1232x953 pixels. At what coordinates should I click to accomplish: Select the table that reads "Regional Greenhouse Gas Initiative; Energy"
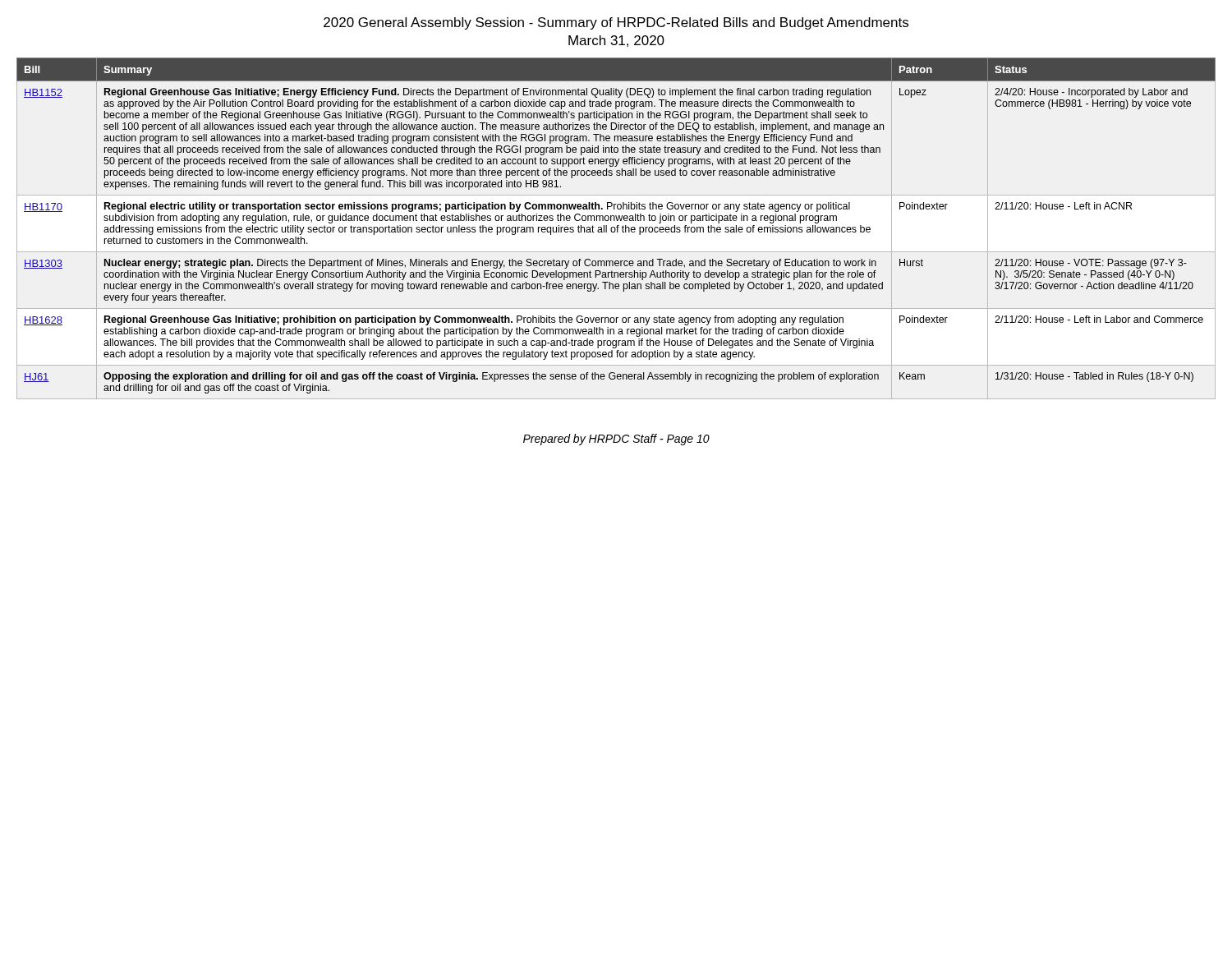click(x=616, y=228)
